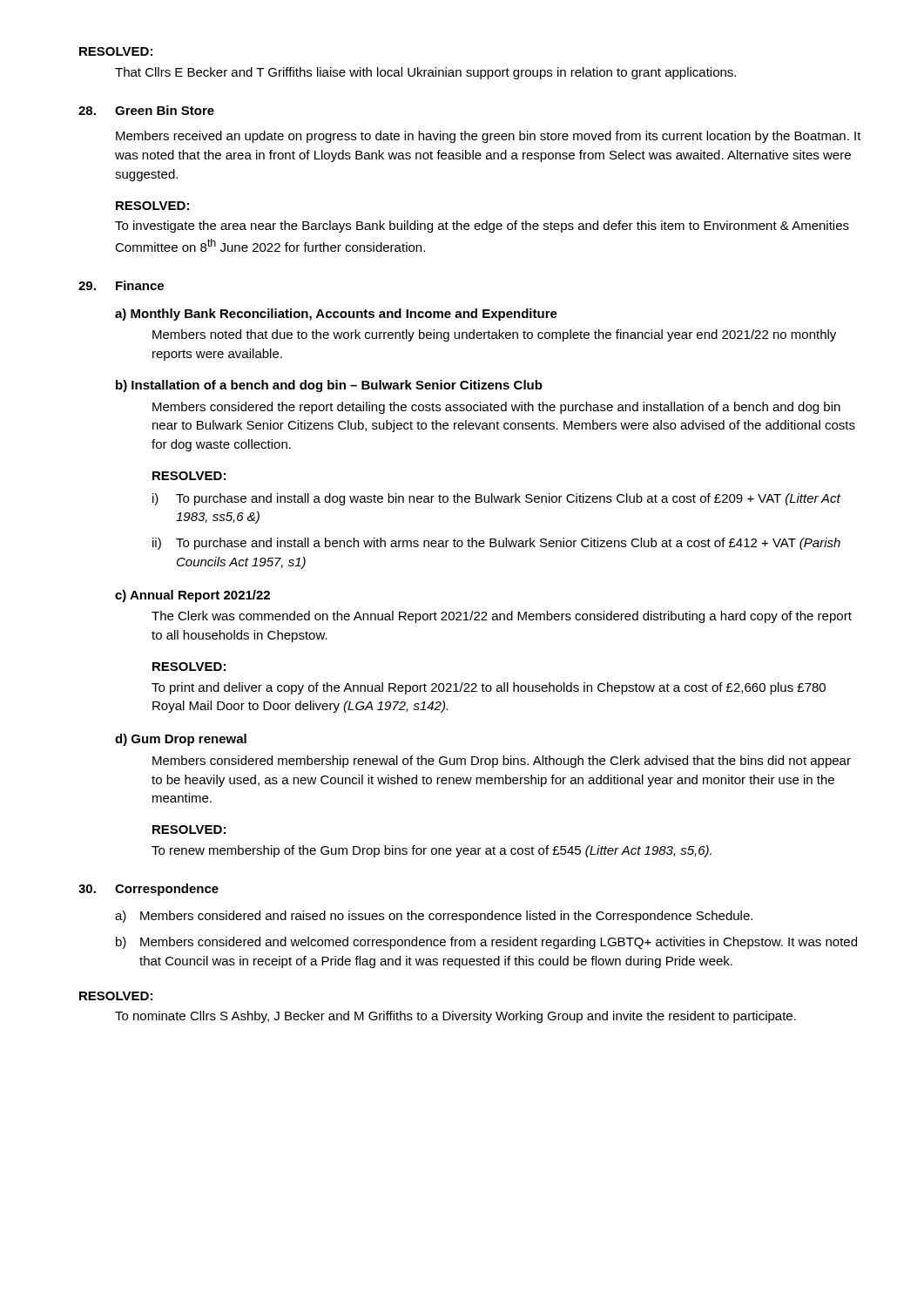Where is the passage that starts "ii) To purchase and install a bench with"?
Image resolution: width=924 pixels, height=1307 pixels.
click(506, 552)
